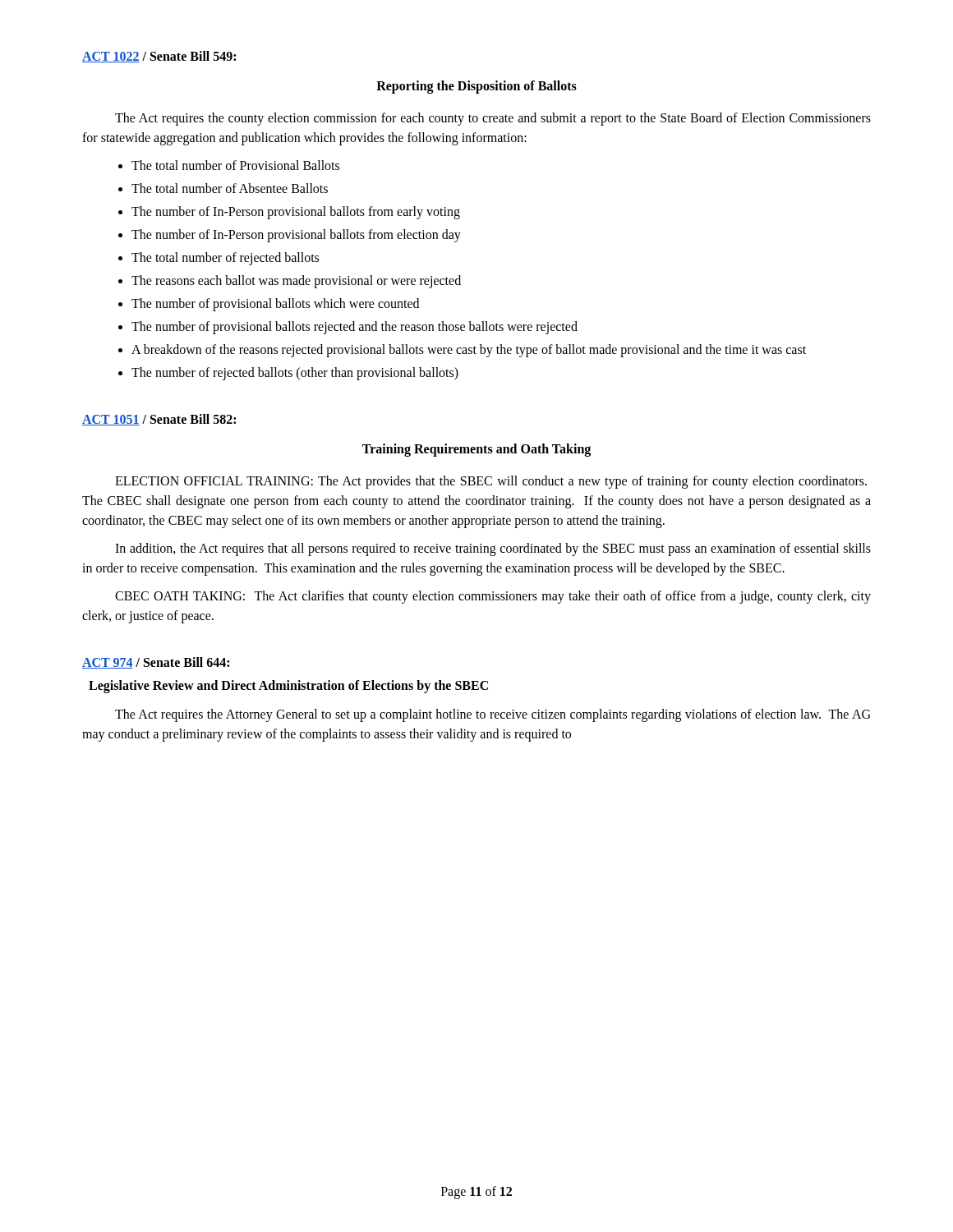Viewport: 953px width, 1232px height.
Task: Locate the text "The total number of Absentee Ballots"
Action: (x=230, y=188)
